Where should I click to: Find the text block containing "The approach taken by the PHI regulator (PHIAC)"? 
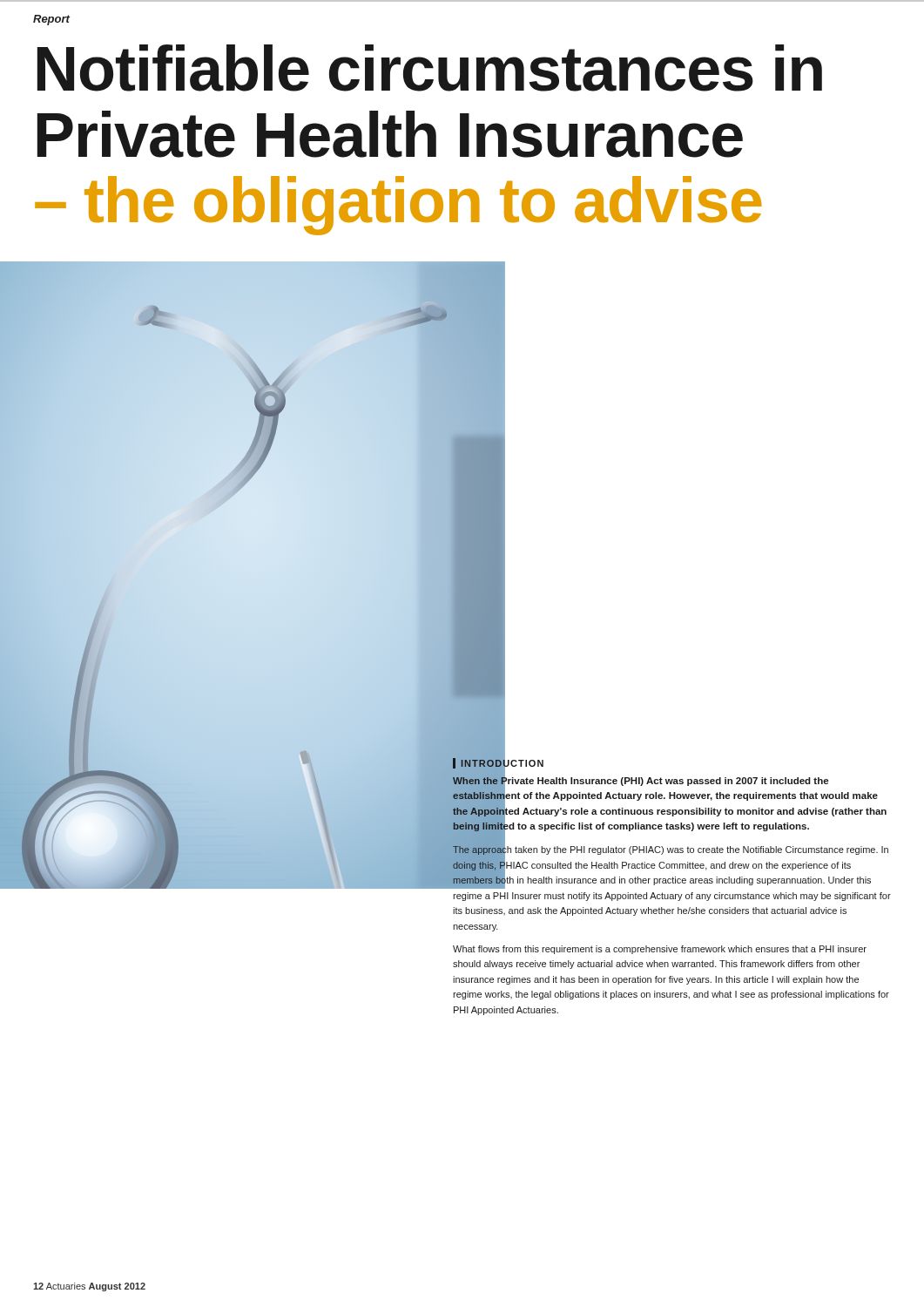(672, 888)
